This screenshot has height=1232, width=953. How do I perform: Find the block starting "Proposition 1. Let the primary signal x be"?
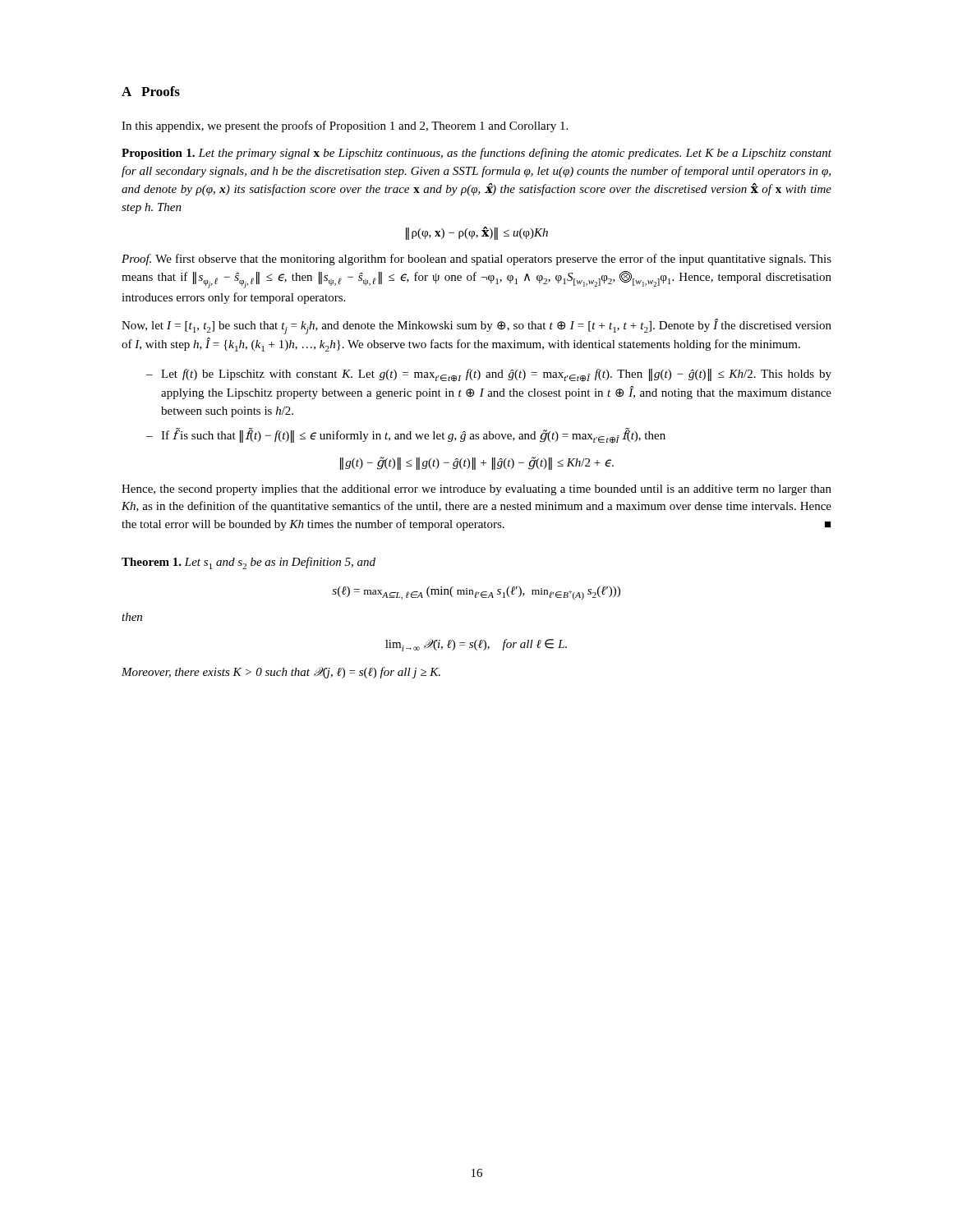pos(476,180)
